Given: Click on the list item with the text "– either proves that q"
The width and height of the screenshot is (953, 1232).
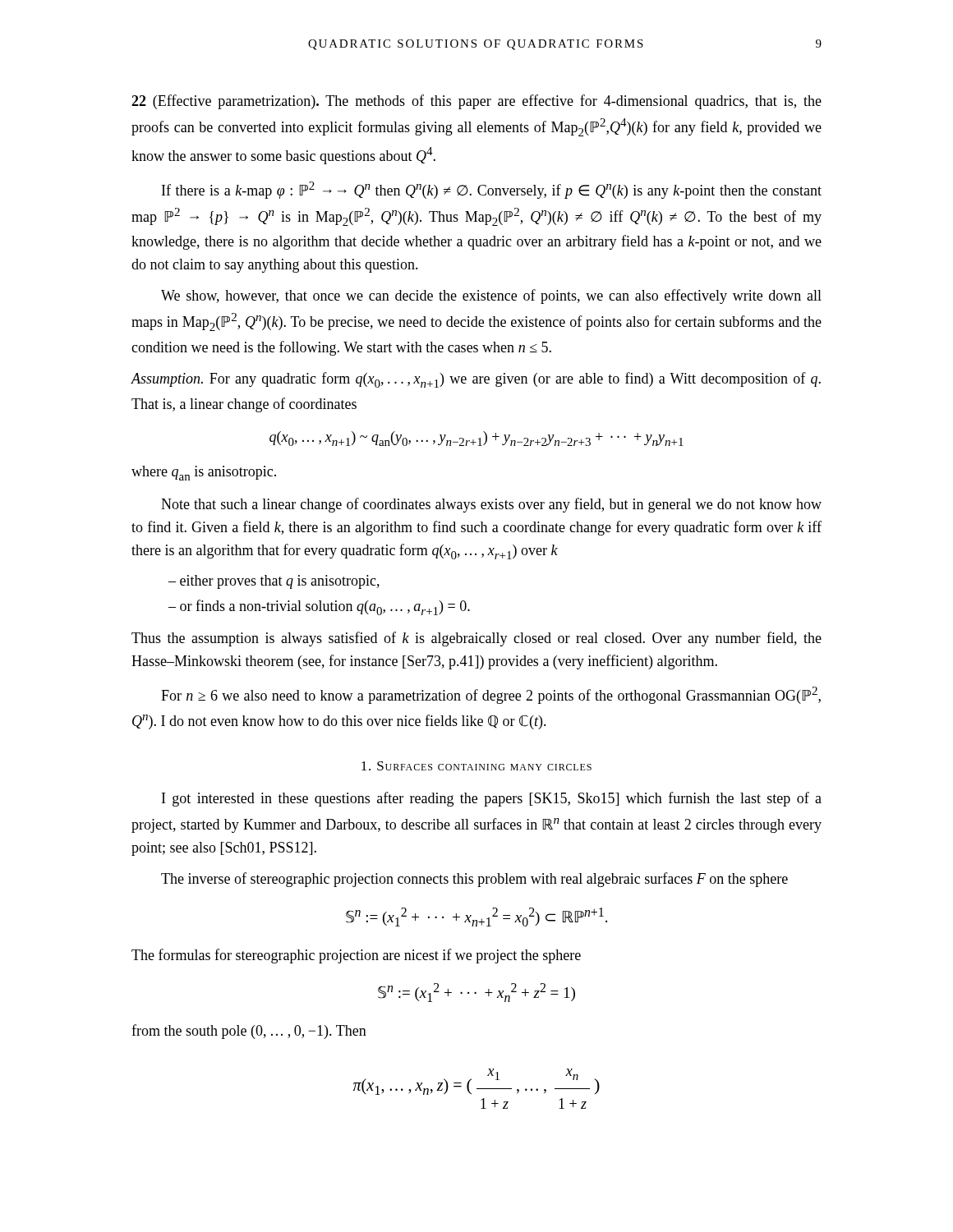Looking at the screenshot, I should coord(274,581).
